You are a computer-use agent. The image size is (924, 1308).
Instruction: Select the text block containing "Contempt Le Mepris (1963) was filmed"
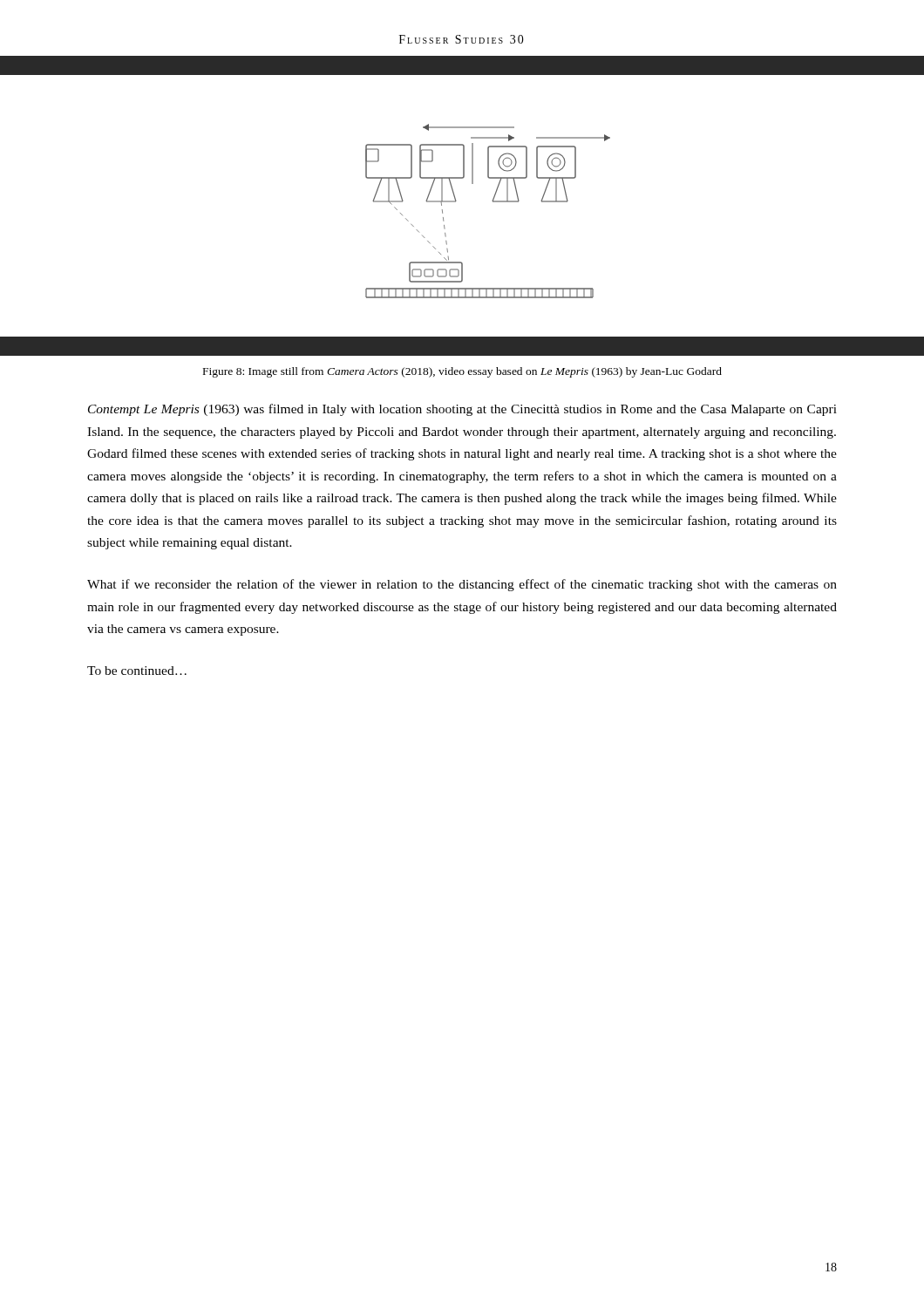pyautogui.click(x=462, y=475)
